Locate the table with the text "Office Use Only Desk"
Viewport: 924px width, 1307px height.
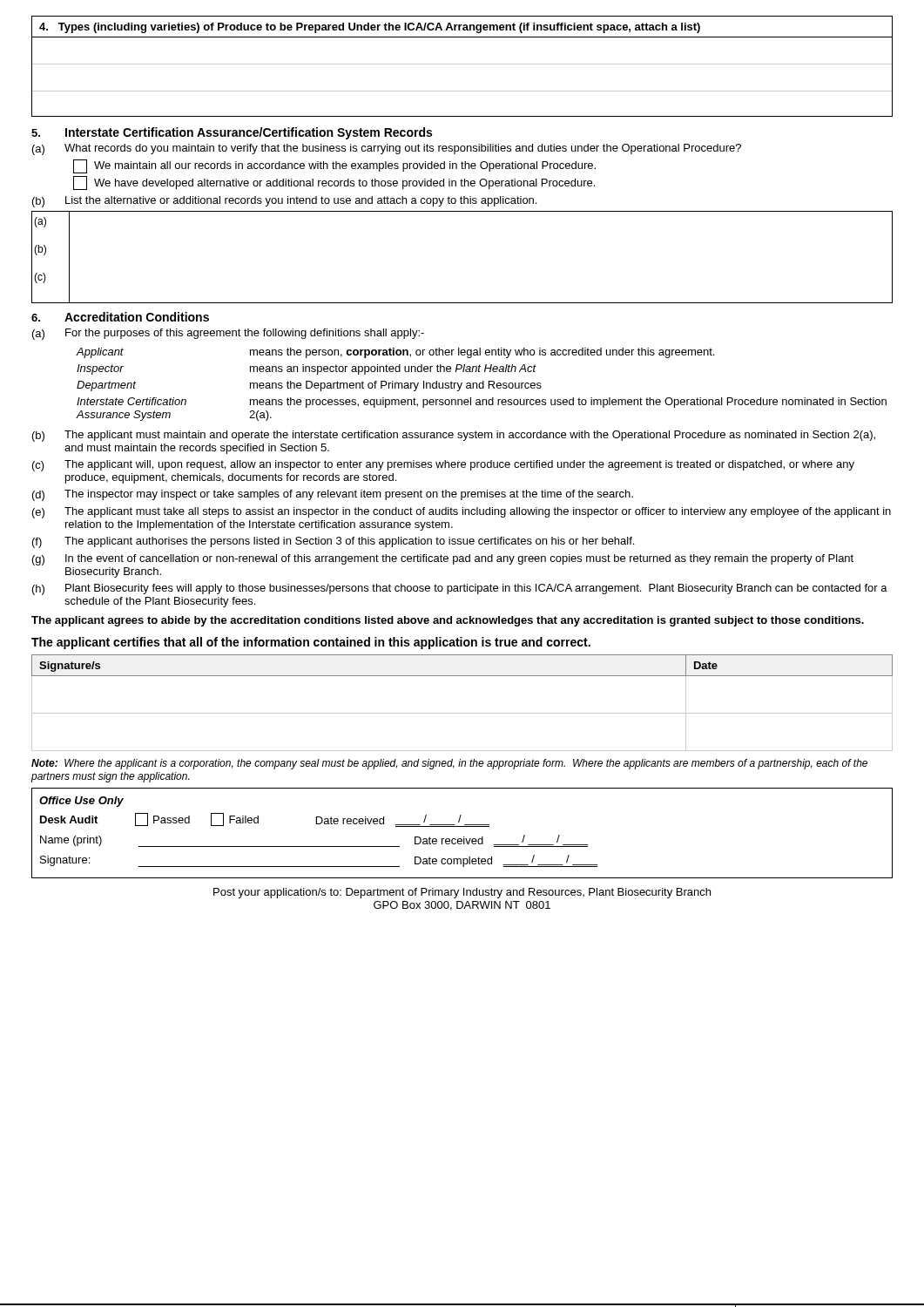(x=462, y=833)
